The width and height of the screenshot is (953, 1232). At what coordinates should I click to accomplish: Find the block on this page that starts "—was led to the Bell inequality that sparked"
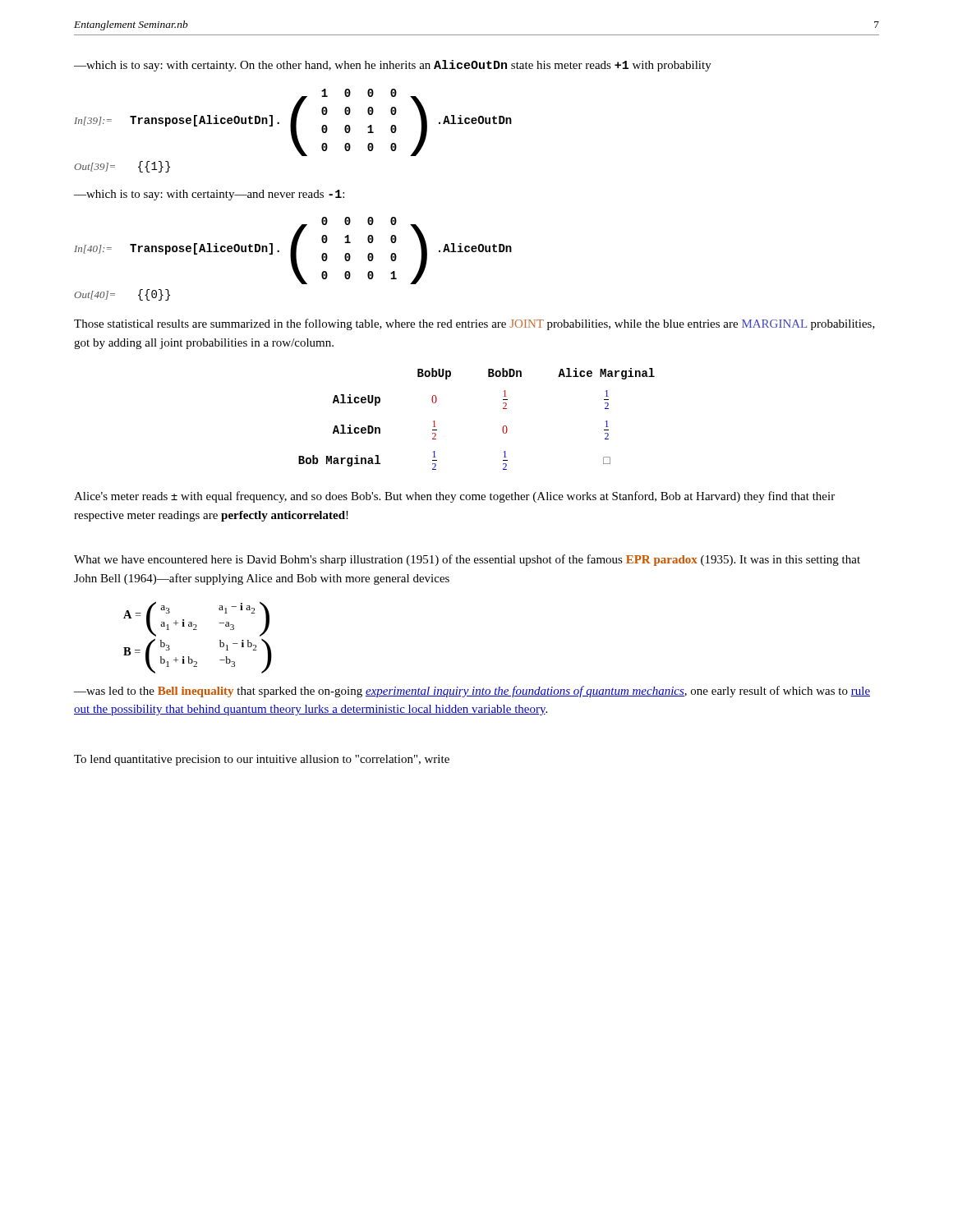[x=472, y=700]
